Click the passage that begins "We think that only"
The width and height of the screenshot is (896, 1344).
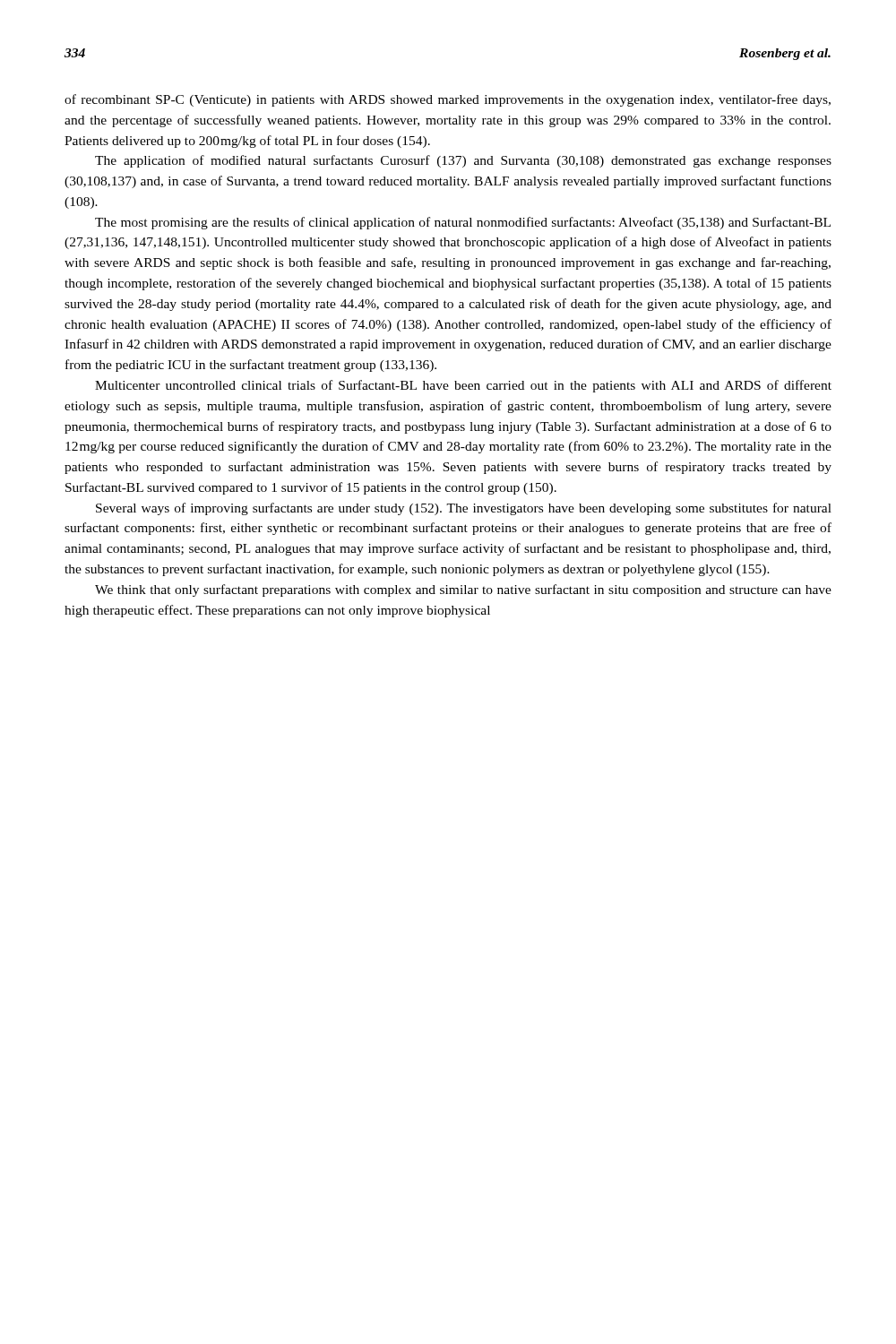[x=448, y=600]
